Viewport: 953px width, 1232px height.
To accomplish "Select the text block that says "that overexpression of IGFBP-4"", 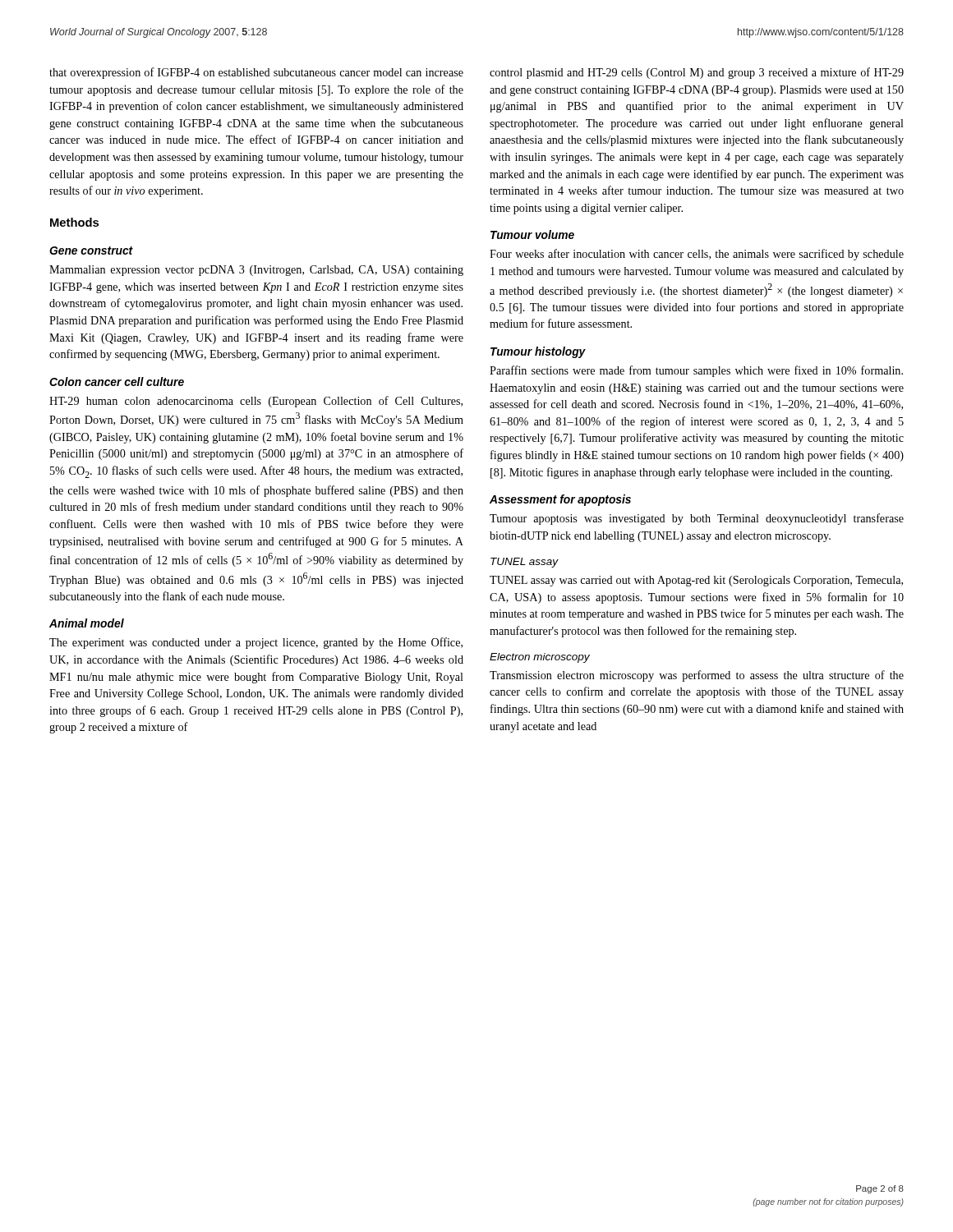I will tap(256, 132).
